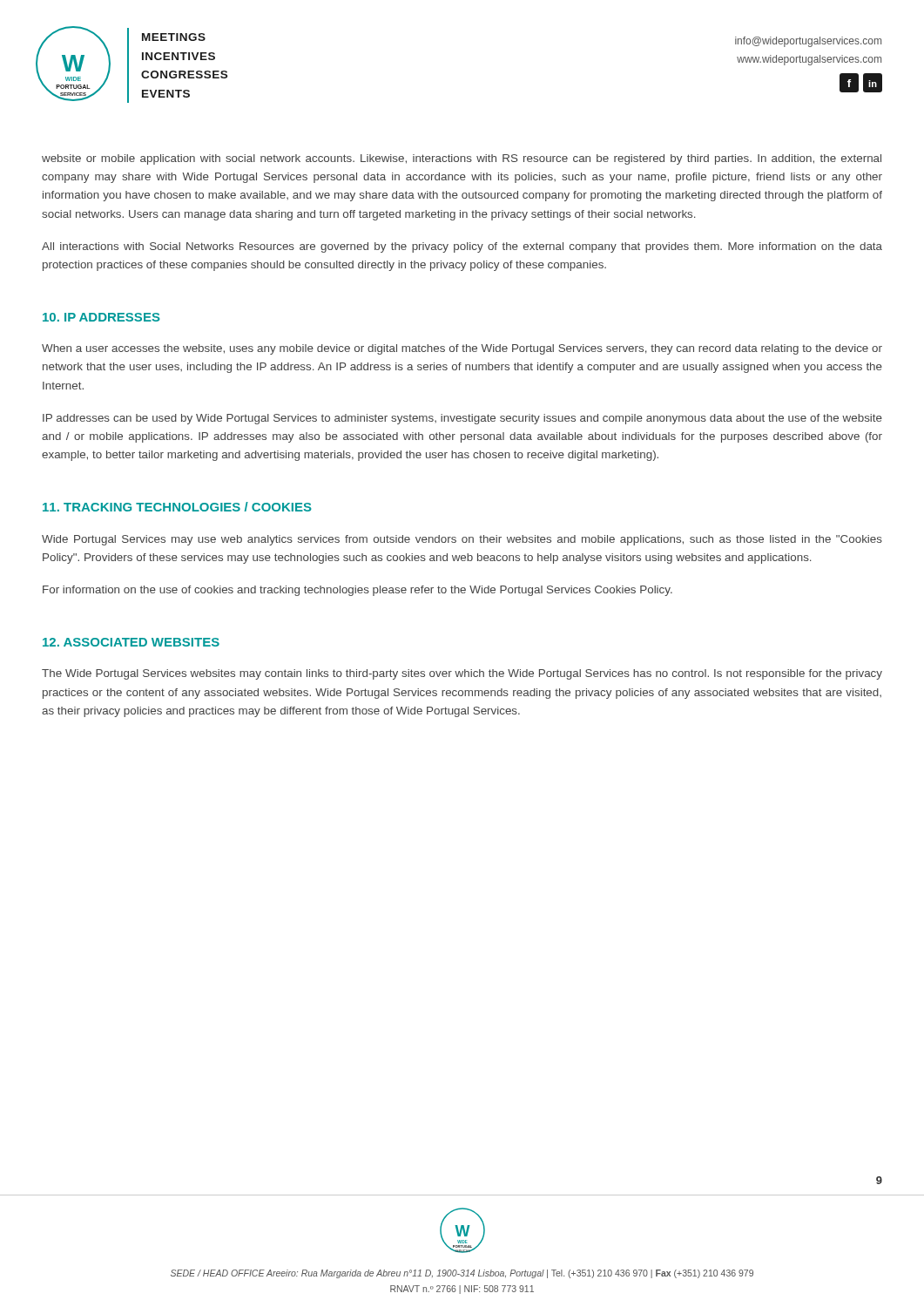The image size is (924, 1307).
Task: Click on the text block starting "For information on the"
Action: (357, 589)
